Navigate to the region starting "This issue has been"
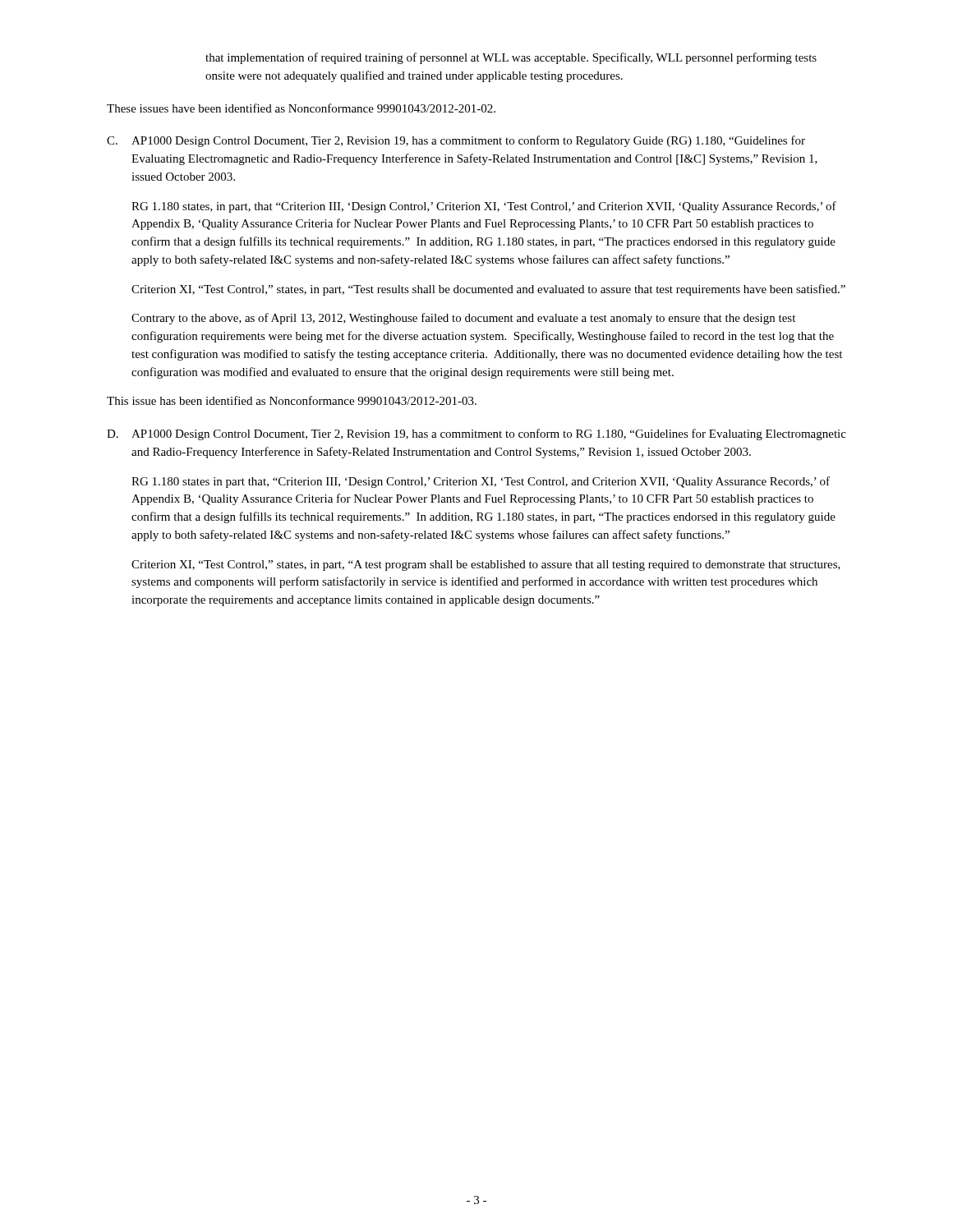 click(x=292, y=401)
